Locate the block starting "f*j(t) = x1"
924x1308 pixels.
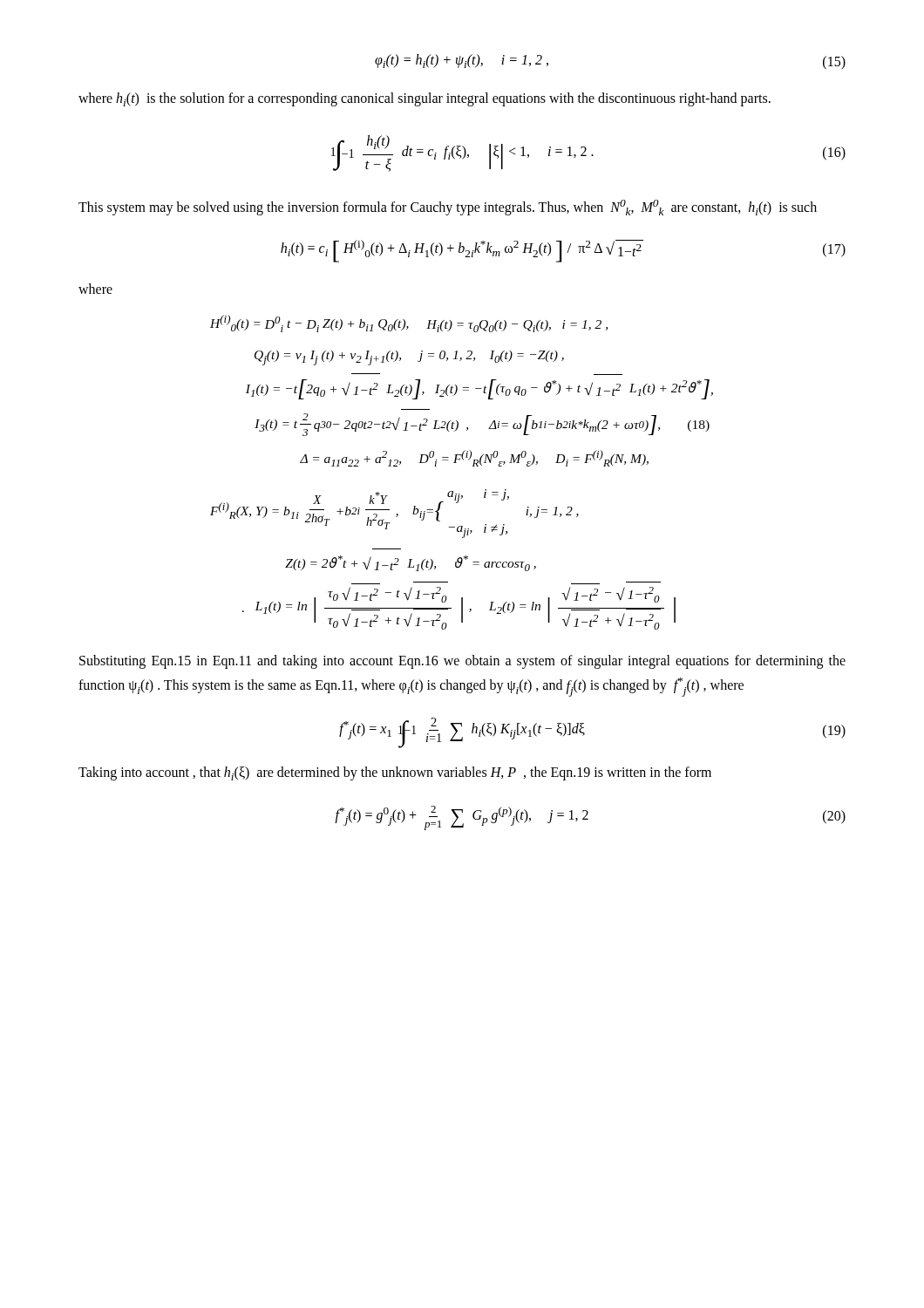point(592,731)
